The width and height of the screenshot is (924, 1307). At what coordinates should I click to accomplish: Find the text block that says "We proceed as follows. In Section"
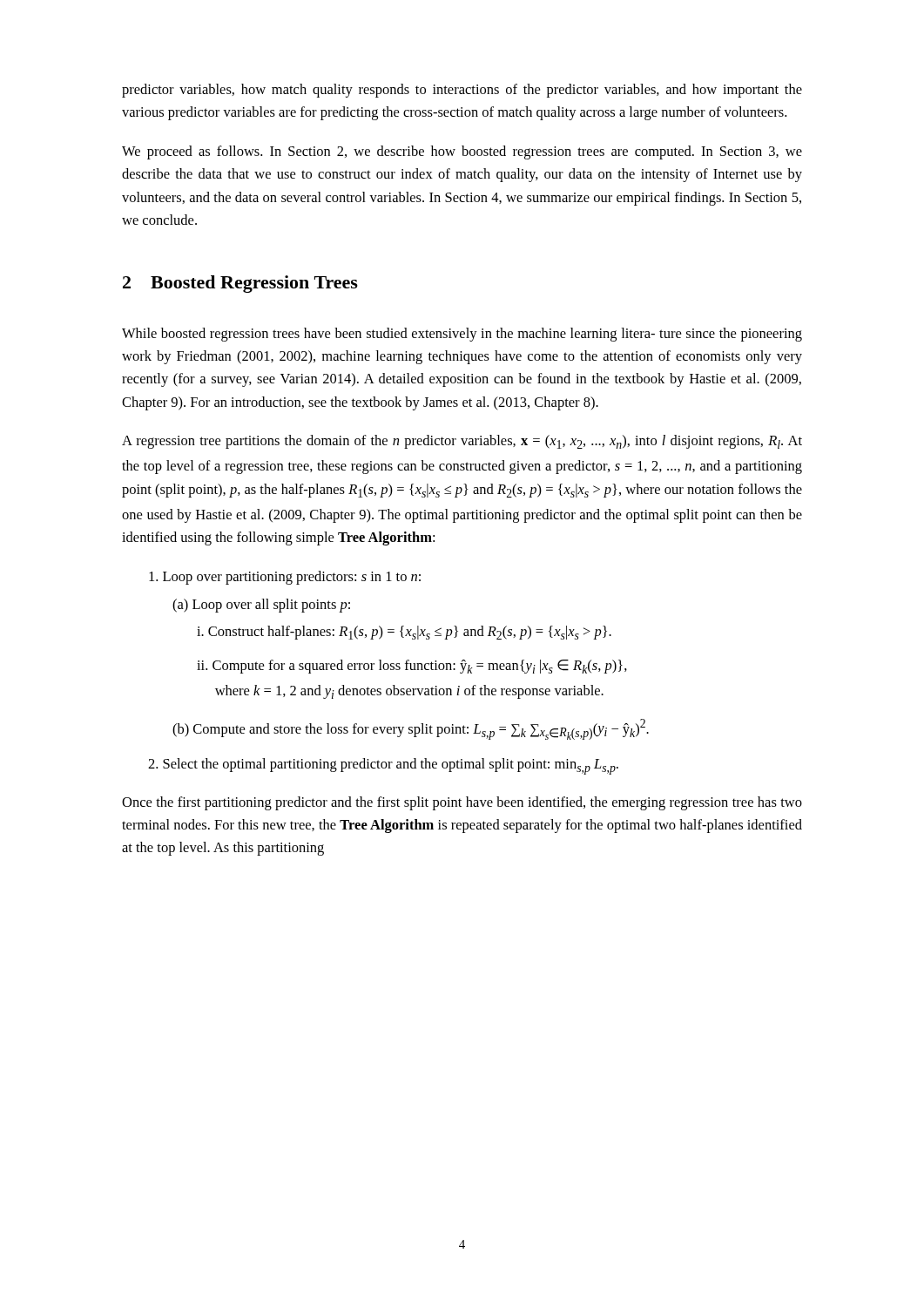tap(462, 185)
